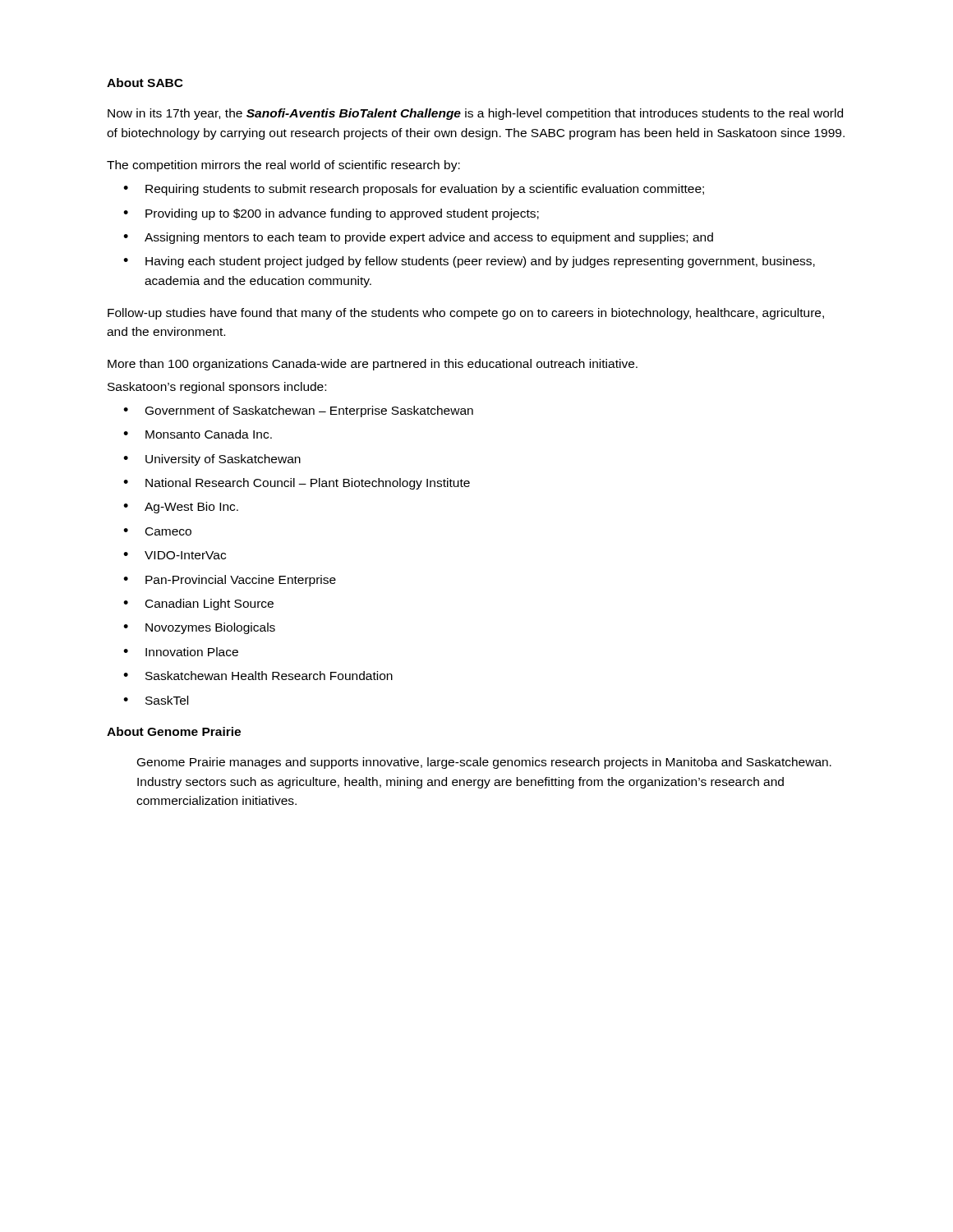Select the list item with the text "• Providing up to $200 in advance"
This screenshot has width=953, height=1232.
click(x=485, y=213)
